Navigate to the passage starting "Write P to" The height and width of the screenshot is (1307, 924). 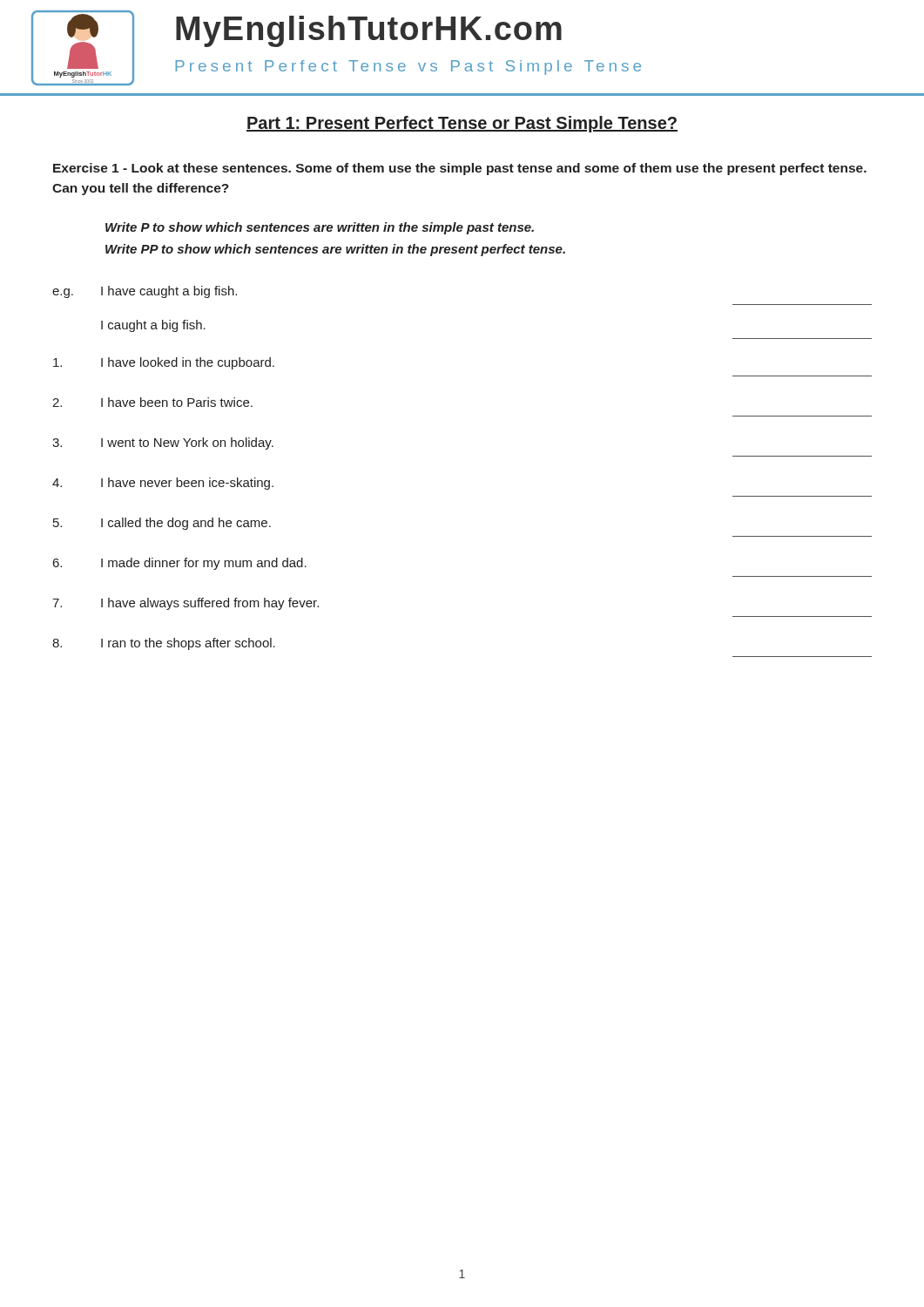click(x=335, y=238)
